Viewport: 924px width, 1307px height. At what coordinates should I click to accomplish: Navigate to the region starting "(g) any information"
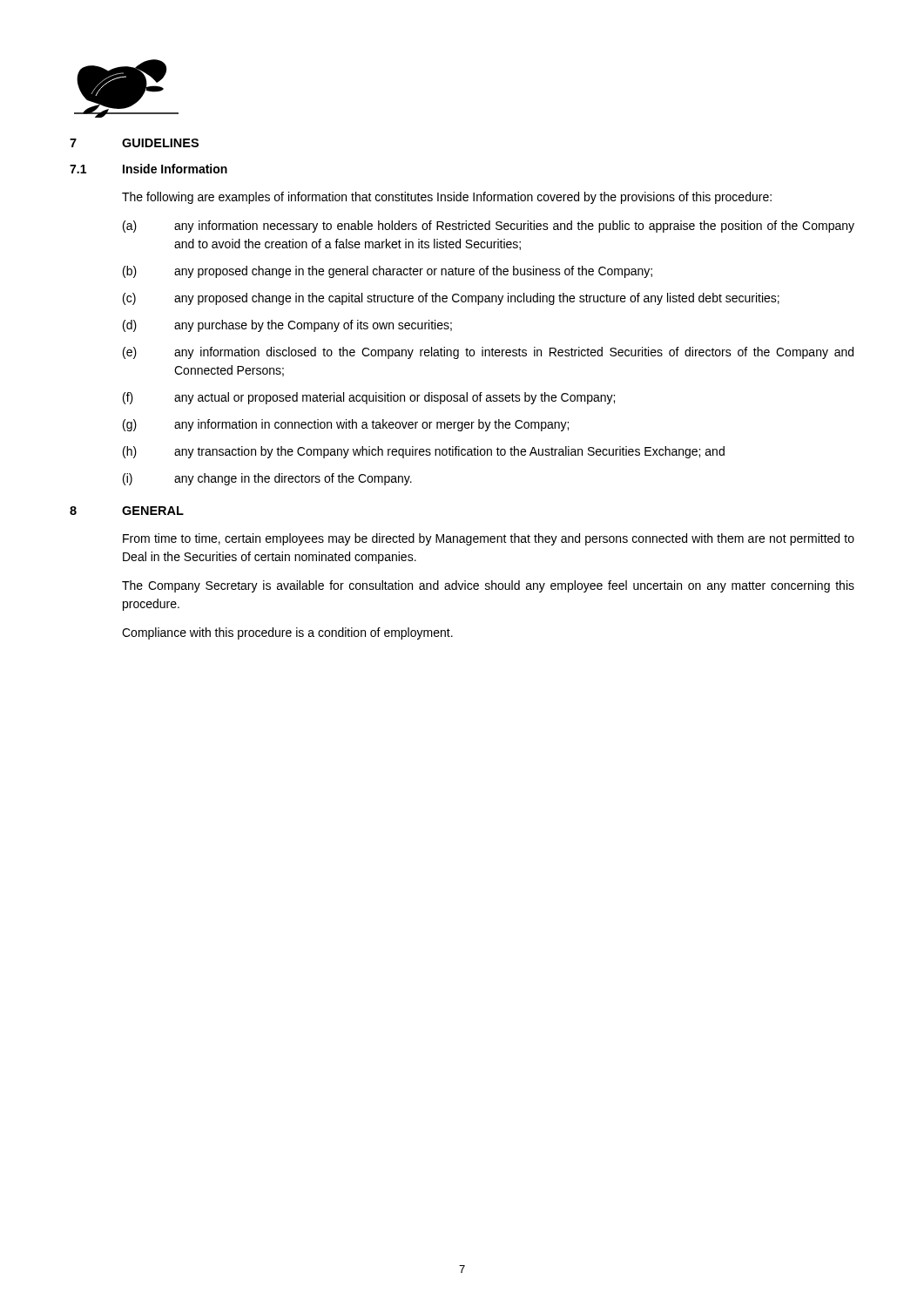[488, 425]
